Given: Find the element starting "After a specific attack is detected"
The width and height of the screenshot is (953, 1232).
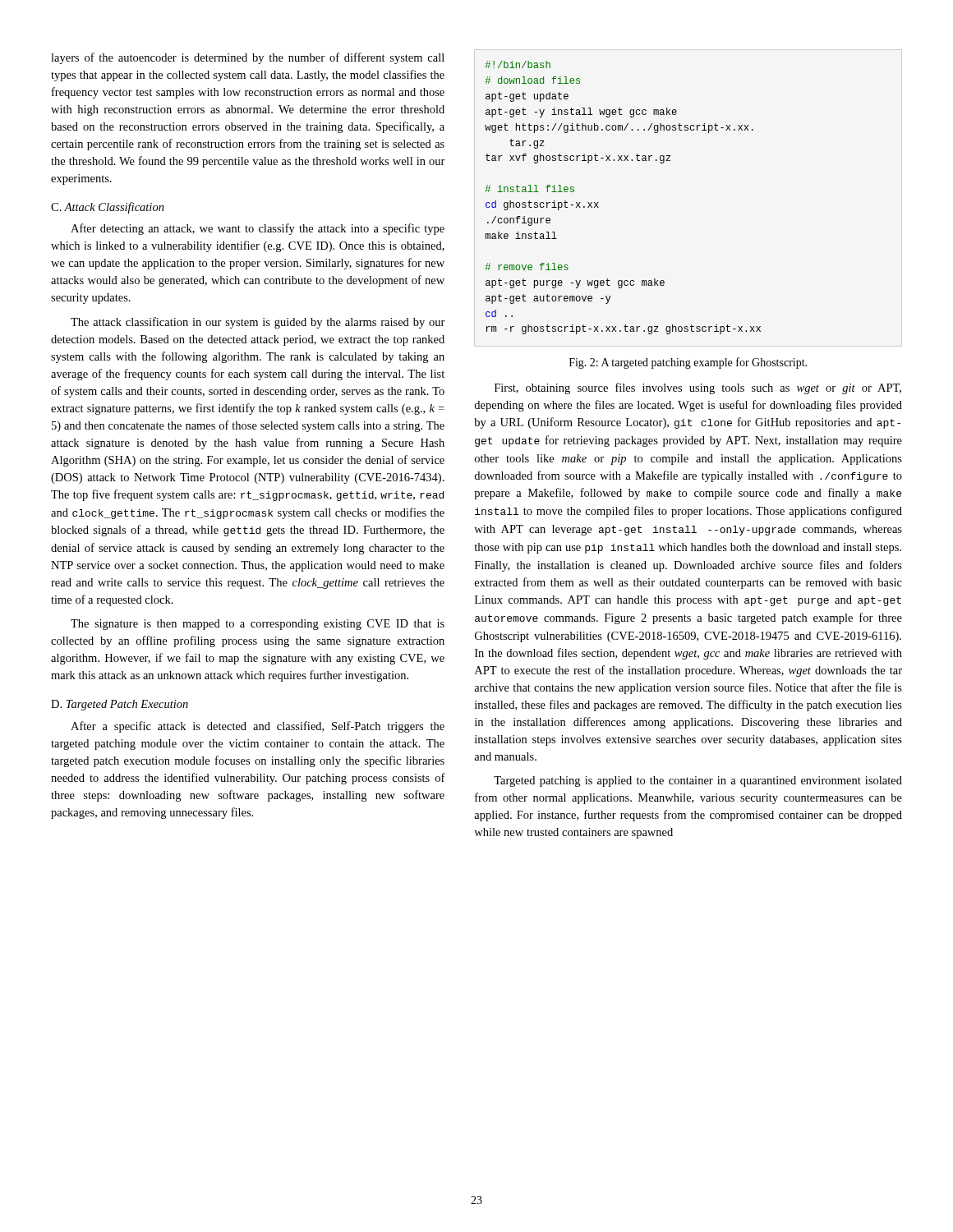Looking at the screenshot, I should click(248, 769).
